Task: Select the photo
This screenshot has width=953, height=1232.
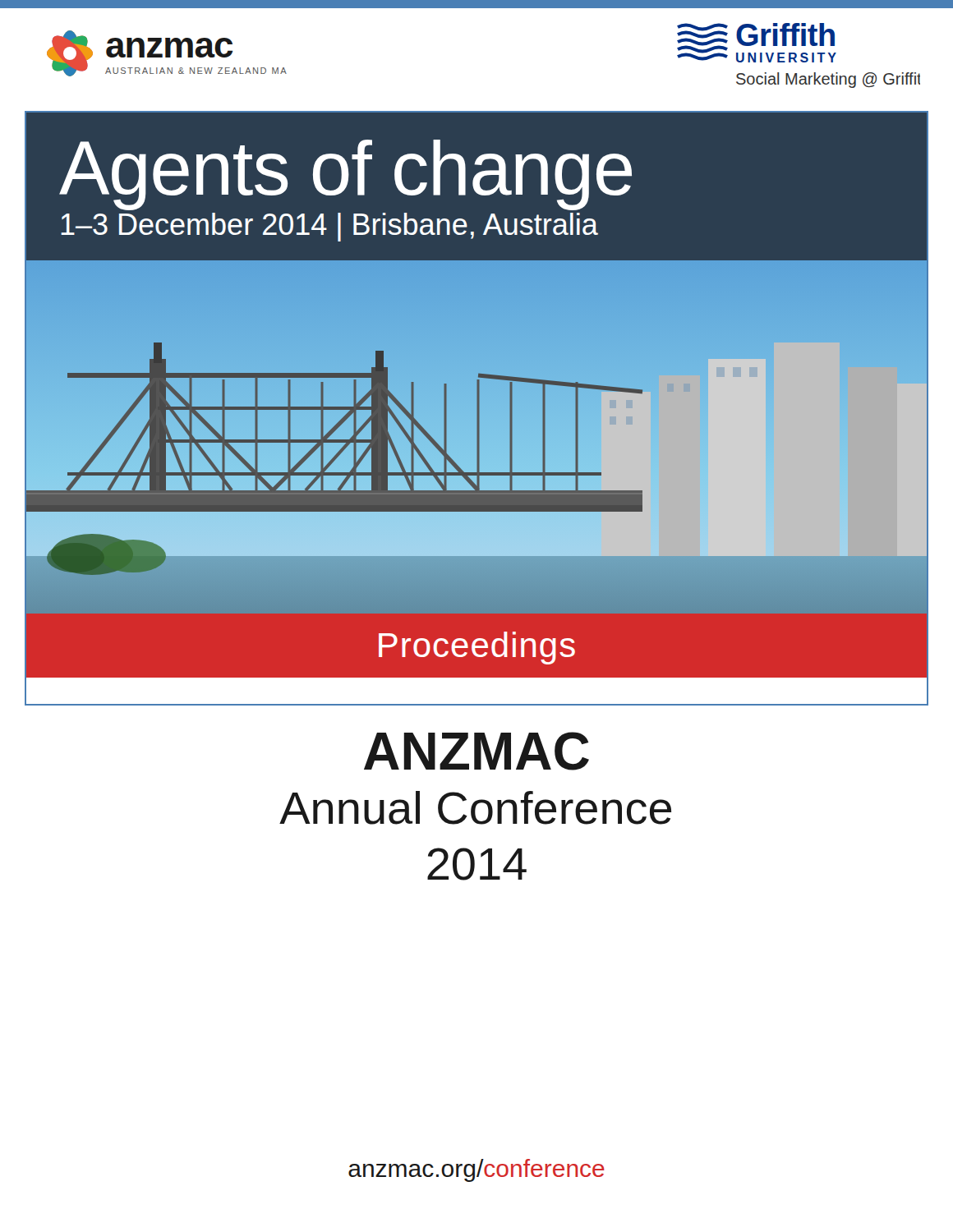Action: pos(476,437)
